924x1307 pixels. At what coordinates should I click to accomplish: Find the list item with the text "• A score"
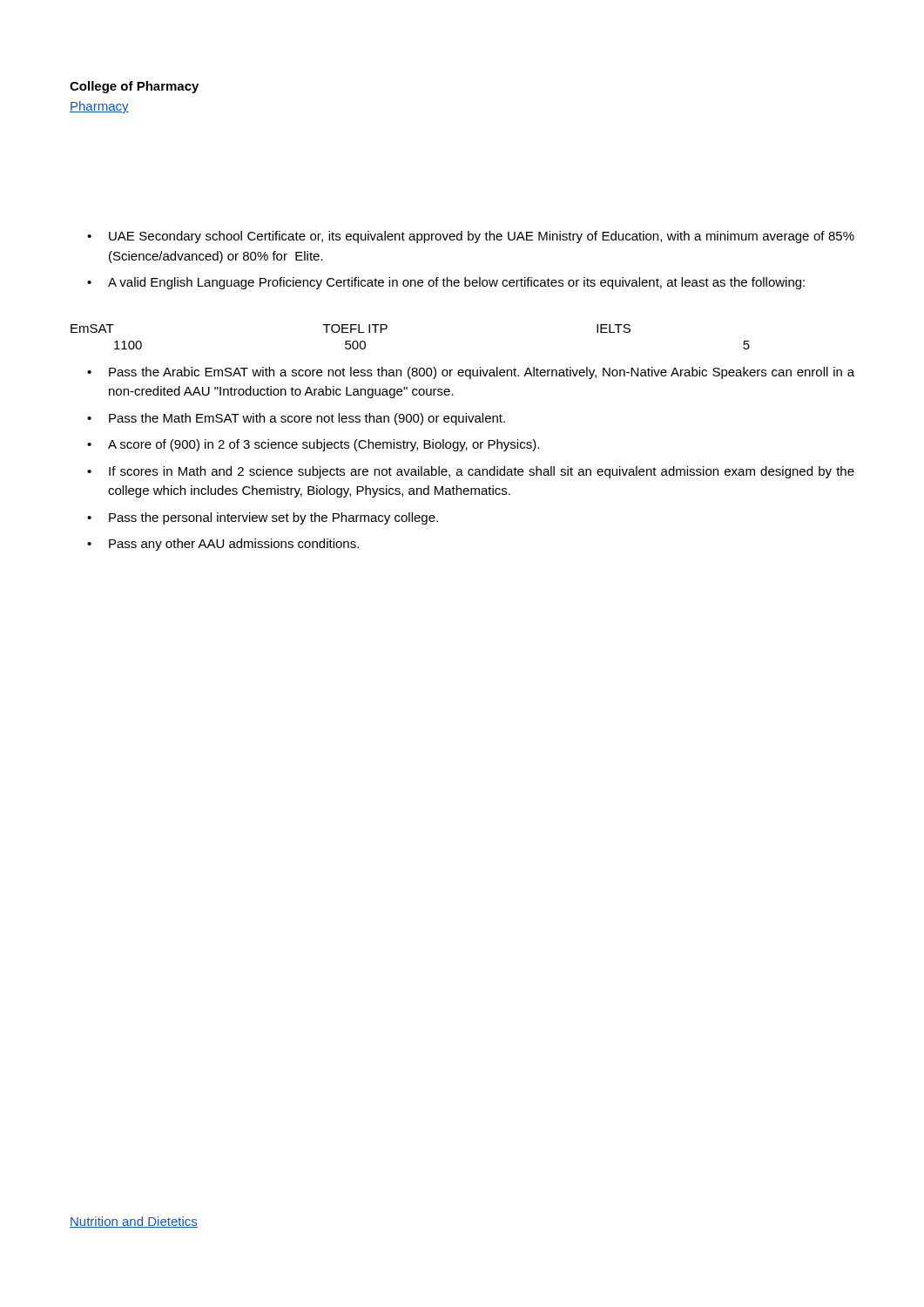point(314,445)
